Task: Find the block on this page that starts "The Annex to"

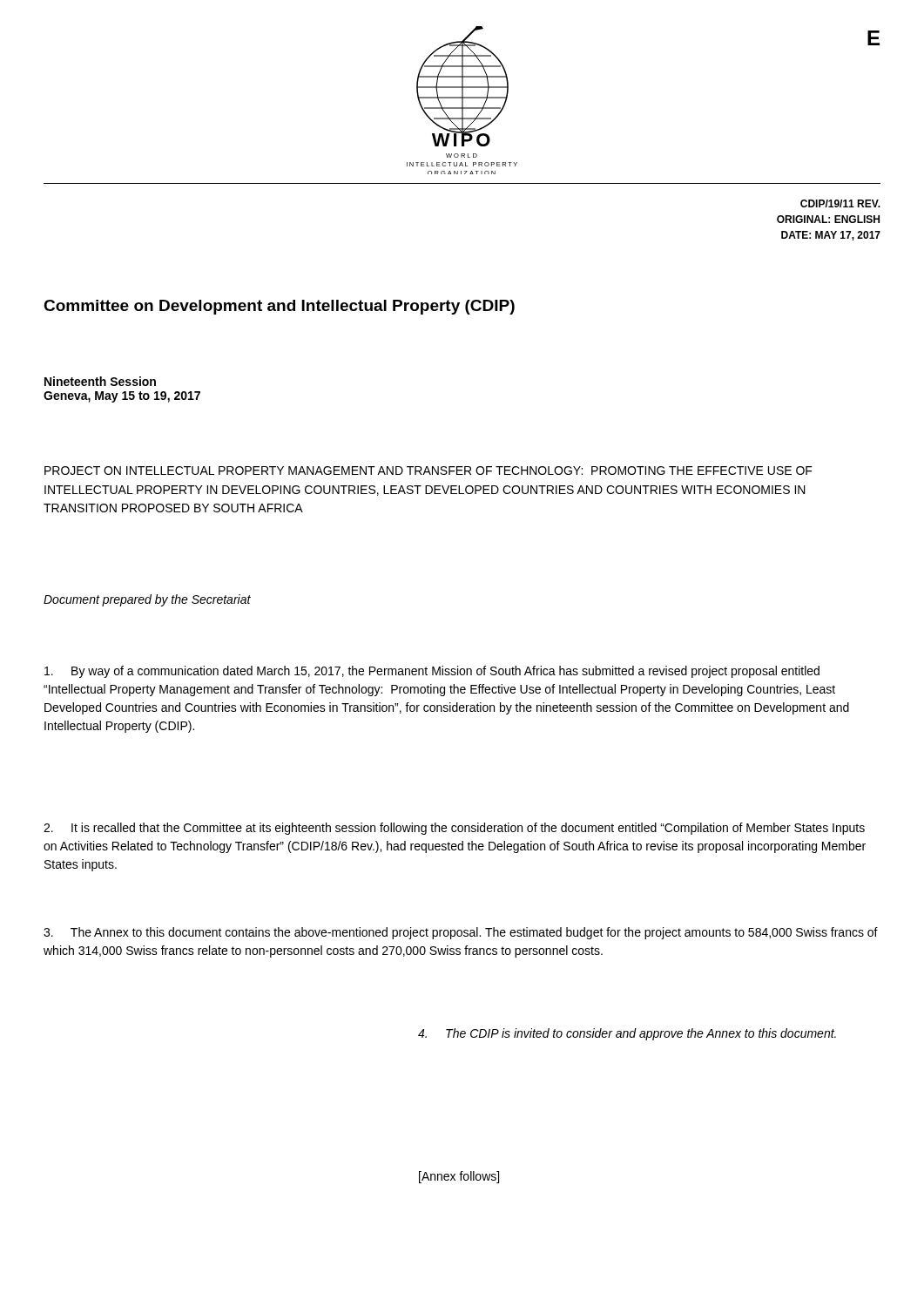Action: click(x=460, y=941)
